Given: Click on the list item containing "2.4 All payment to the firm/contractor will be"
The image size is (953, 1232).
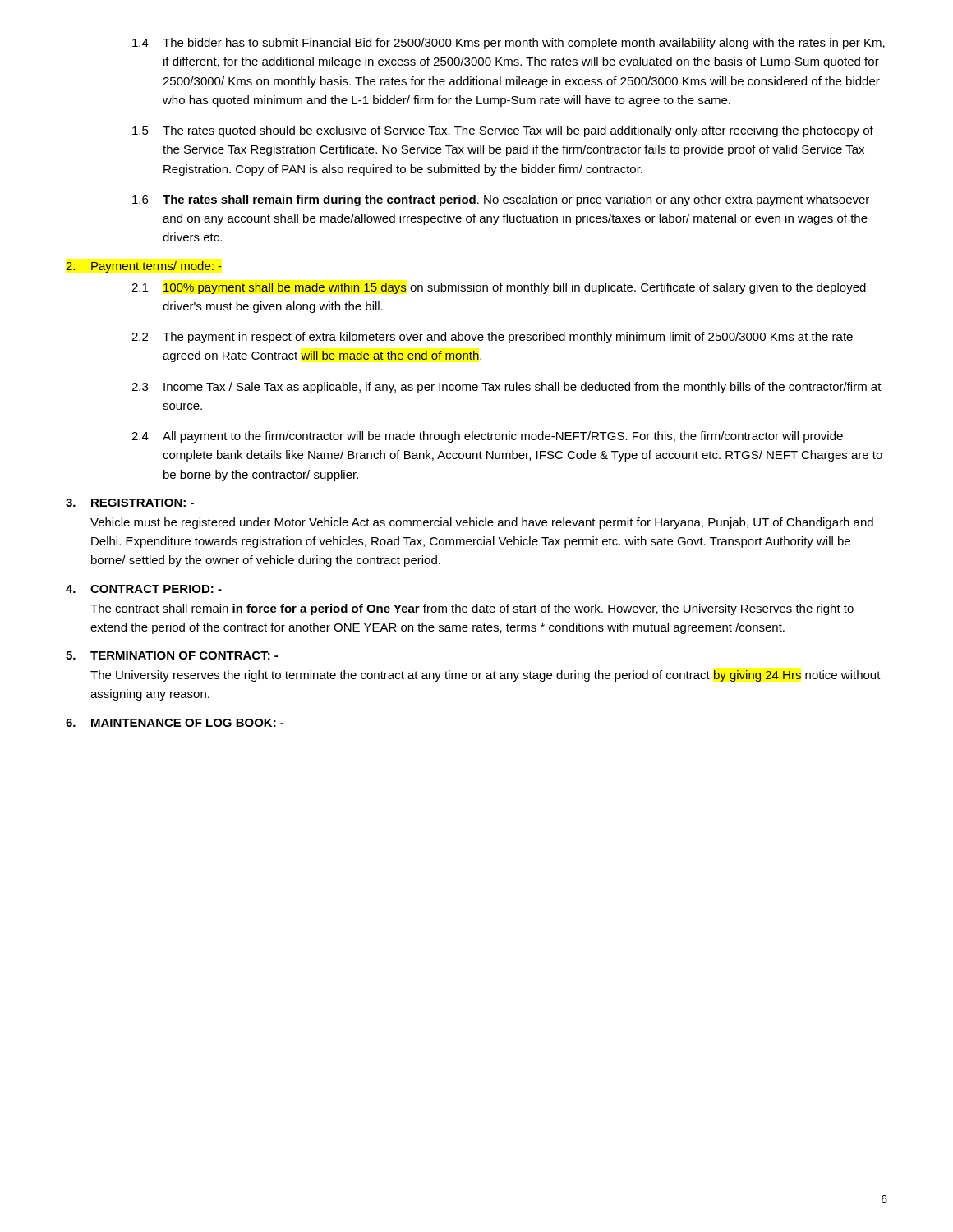Looking at the screenshot, I should (509, 455).
